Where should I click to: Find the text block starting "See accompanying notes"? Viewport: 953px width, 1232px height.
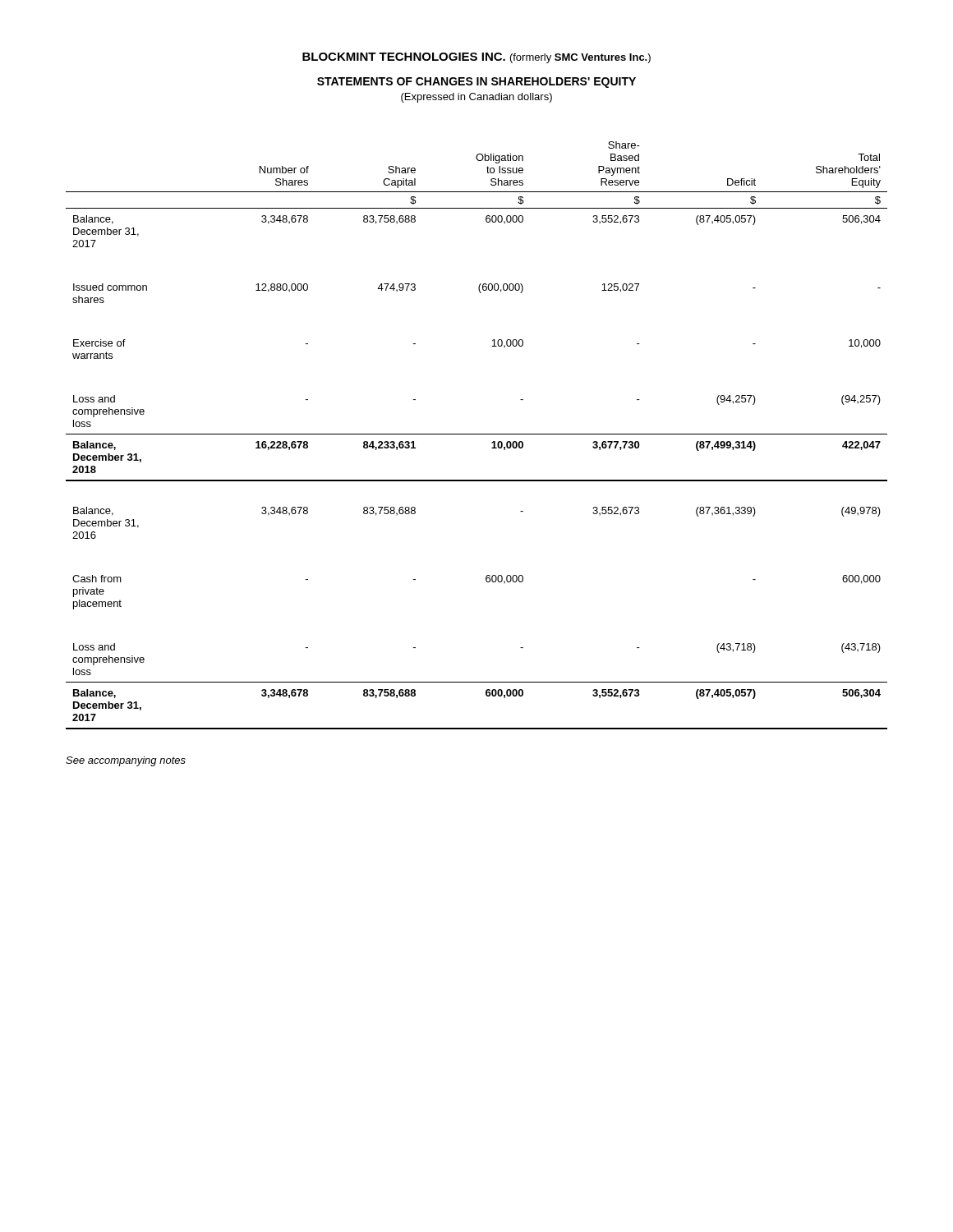pyautogui.click(x=126, y=760)
